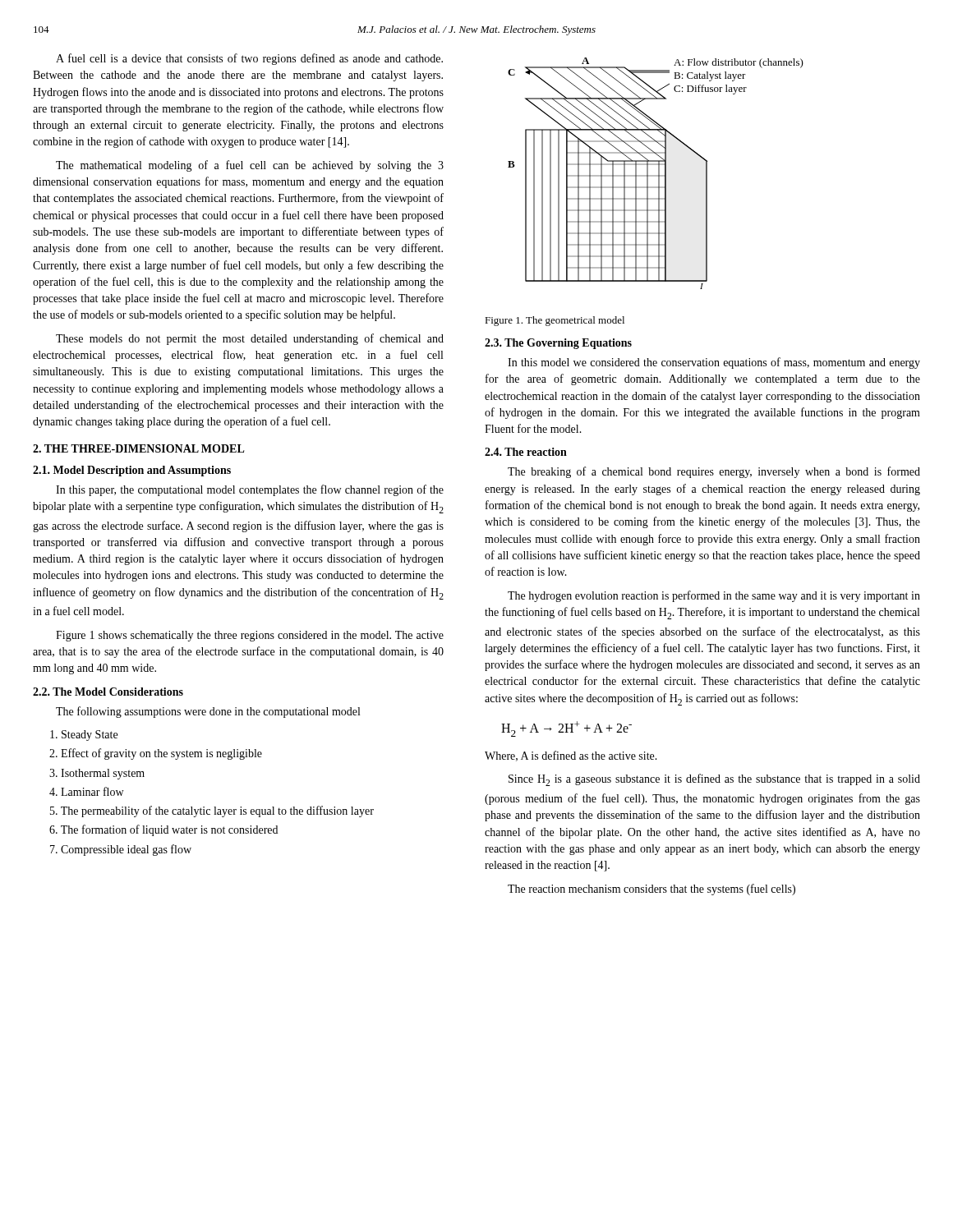Locate the list item that says "4. Laminar flow"
953x1232 pixels.
click(x=86, y=792)
